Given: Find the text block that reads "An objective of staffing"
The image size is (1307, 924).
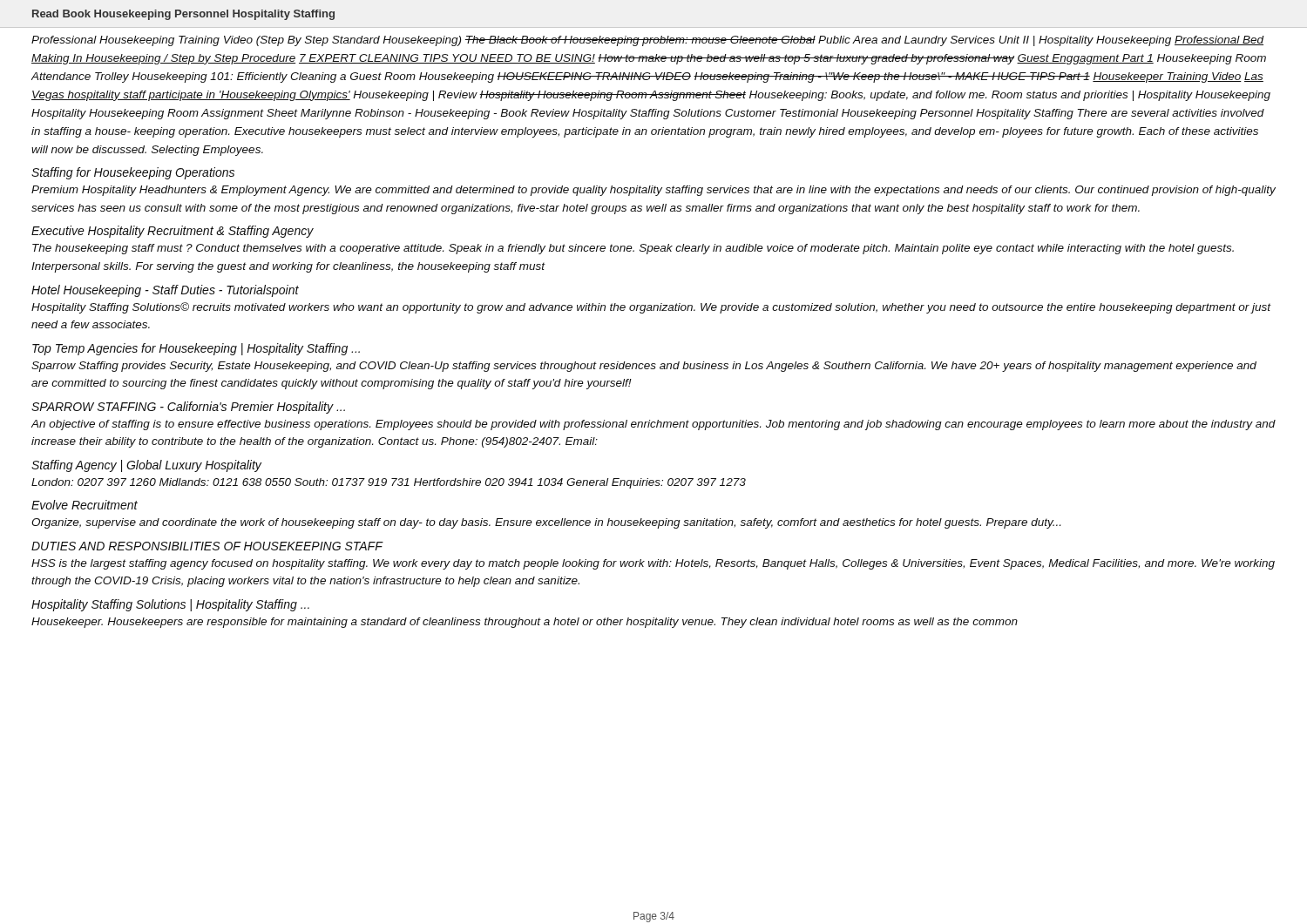Looking at the screenshot, I should click(654, 433).
